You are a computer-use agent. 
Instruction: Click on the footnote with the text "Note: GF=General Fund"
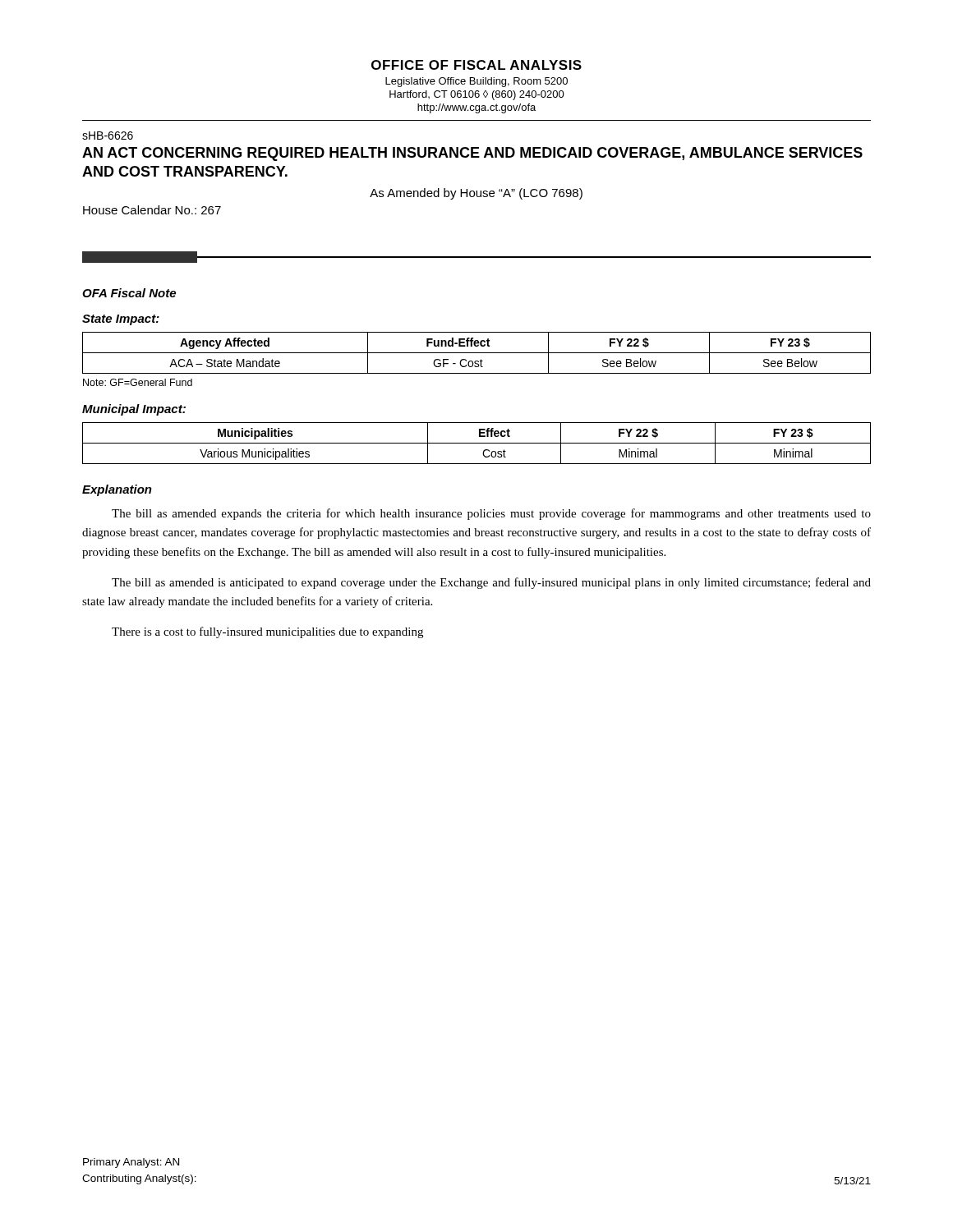[x=137, y=383]
